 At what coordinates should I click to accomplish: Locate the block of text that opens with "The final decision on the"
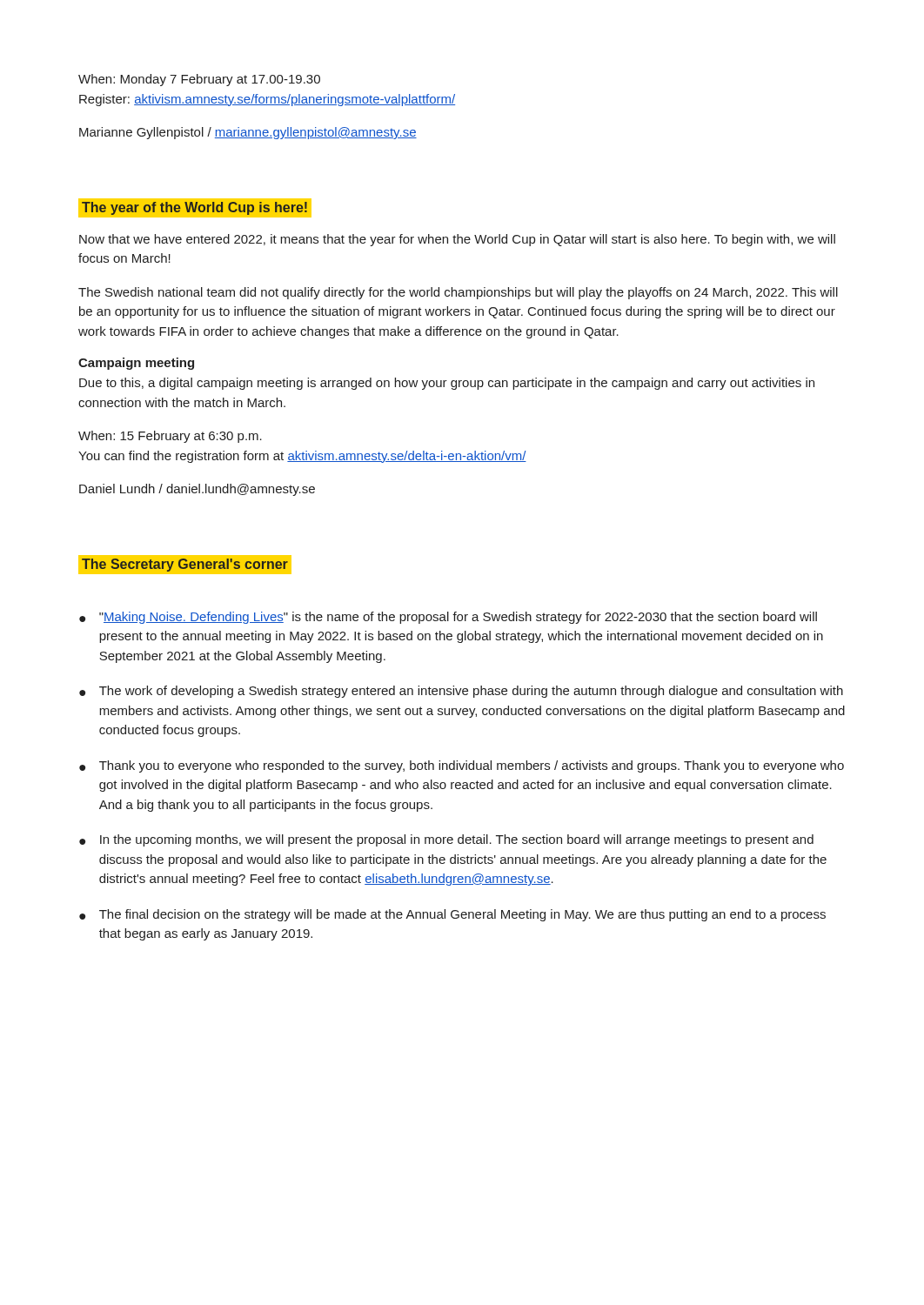(x=472, y=924)
